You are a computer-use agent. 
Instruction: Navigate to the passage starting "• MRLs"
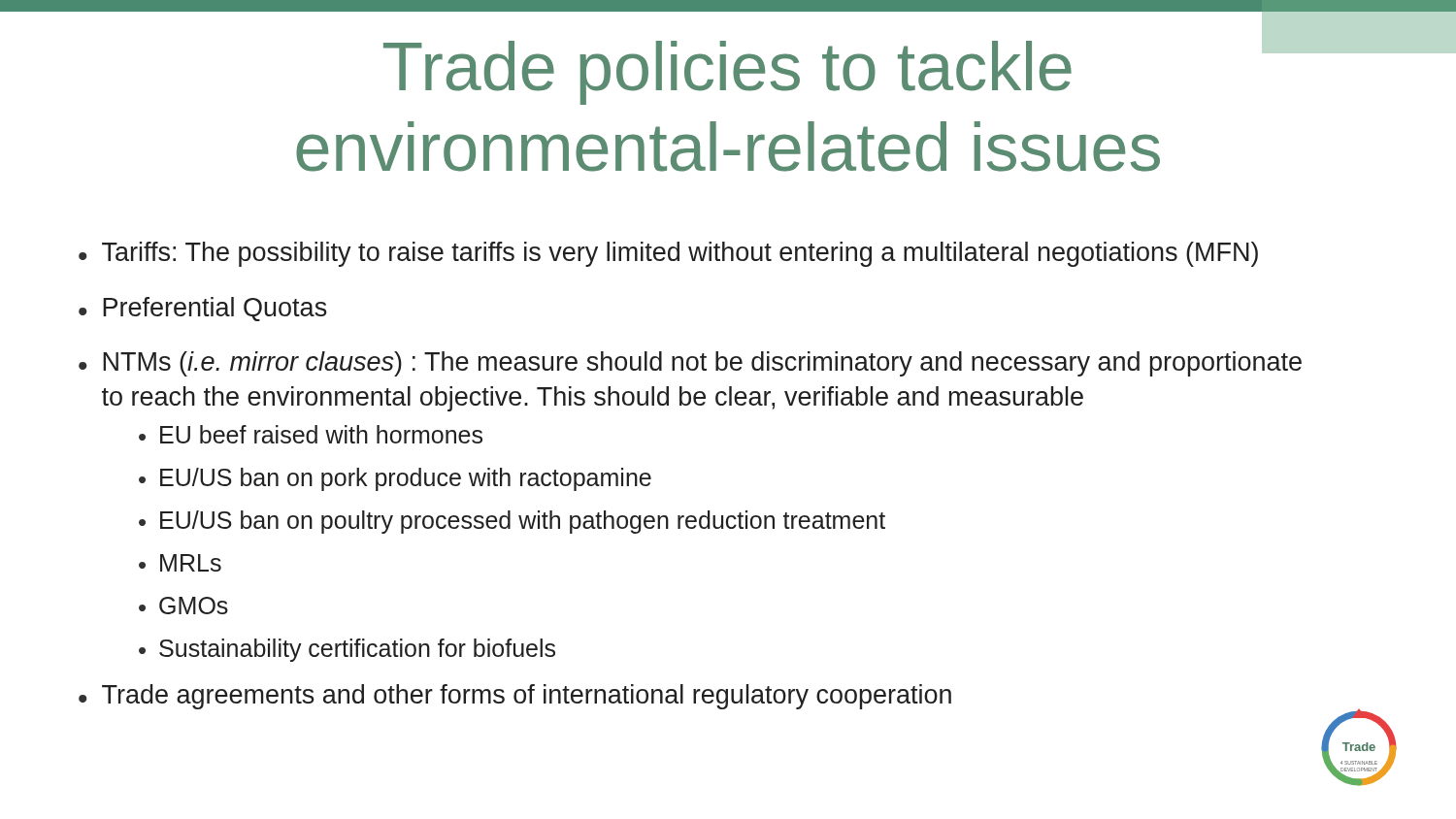[x=180, y=565]
